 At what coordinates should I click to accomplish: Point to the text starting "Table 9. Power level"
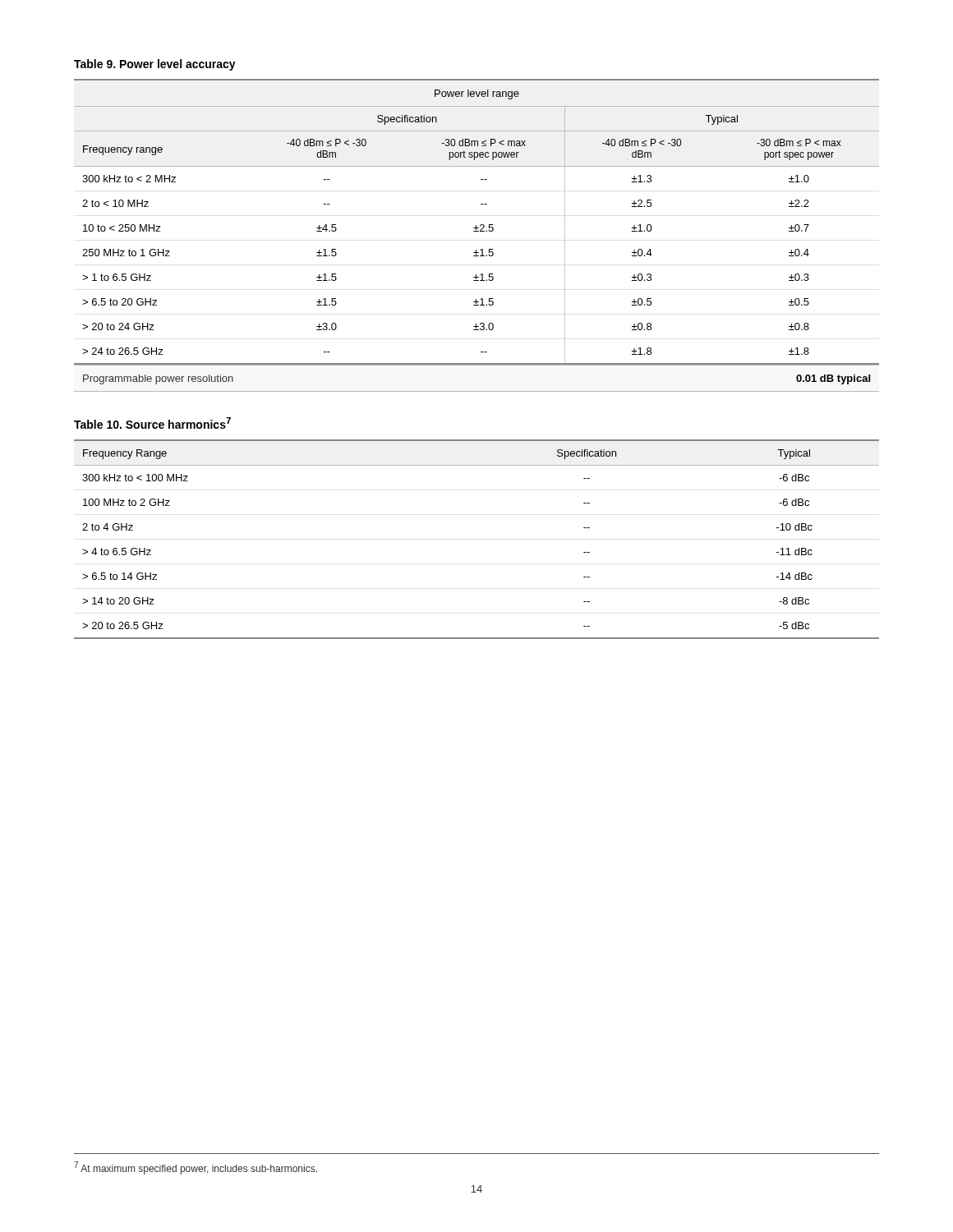[x=155, y=64]
